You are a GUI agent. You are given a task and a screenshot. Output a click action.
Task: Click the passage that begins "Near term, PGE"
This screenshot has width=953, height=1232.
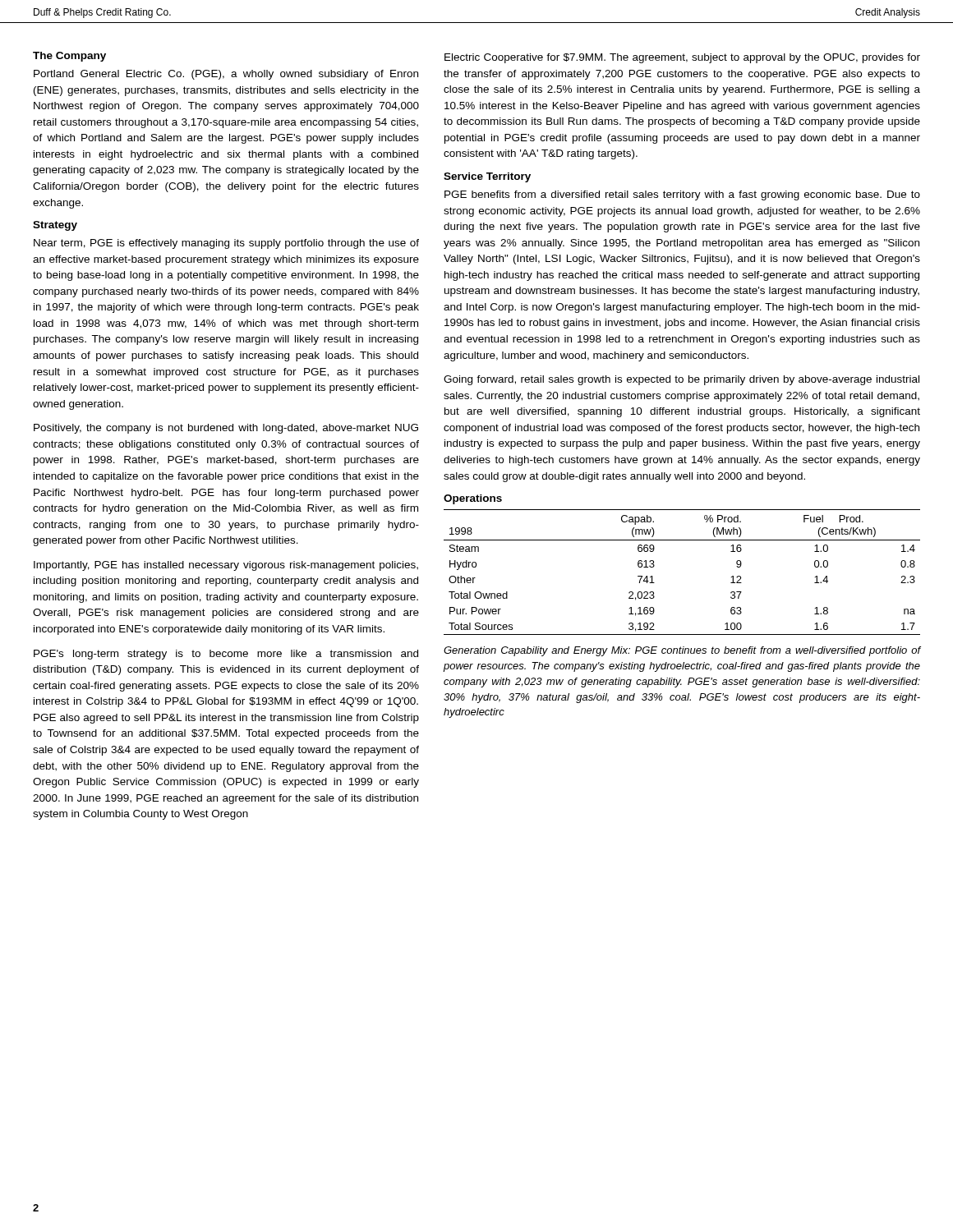226,528
